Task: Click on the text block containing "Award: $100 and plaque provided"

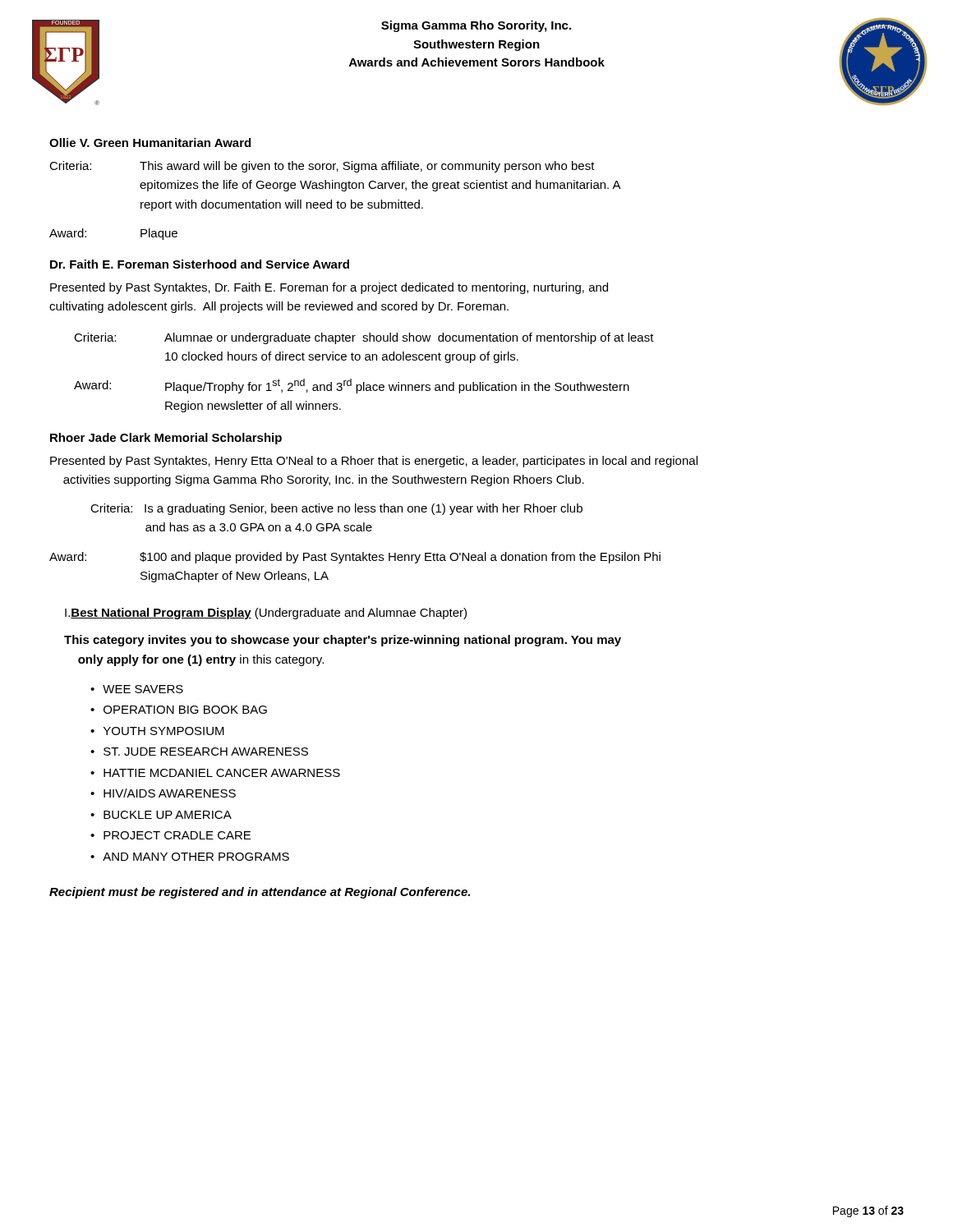Action: tap(355, 566)
